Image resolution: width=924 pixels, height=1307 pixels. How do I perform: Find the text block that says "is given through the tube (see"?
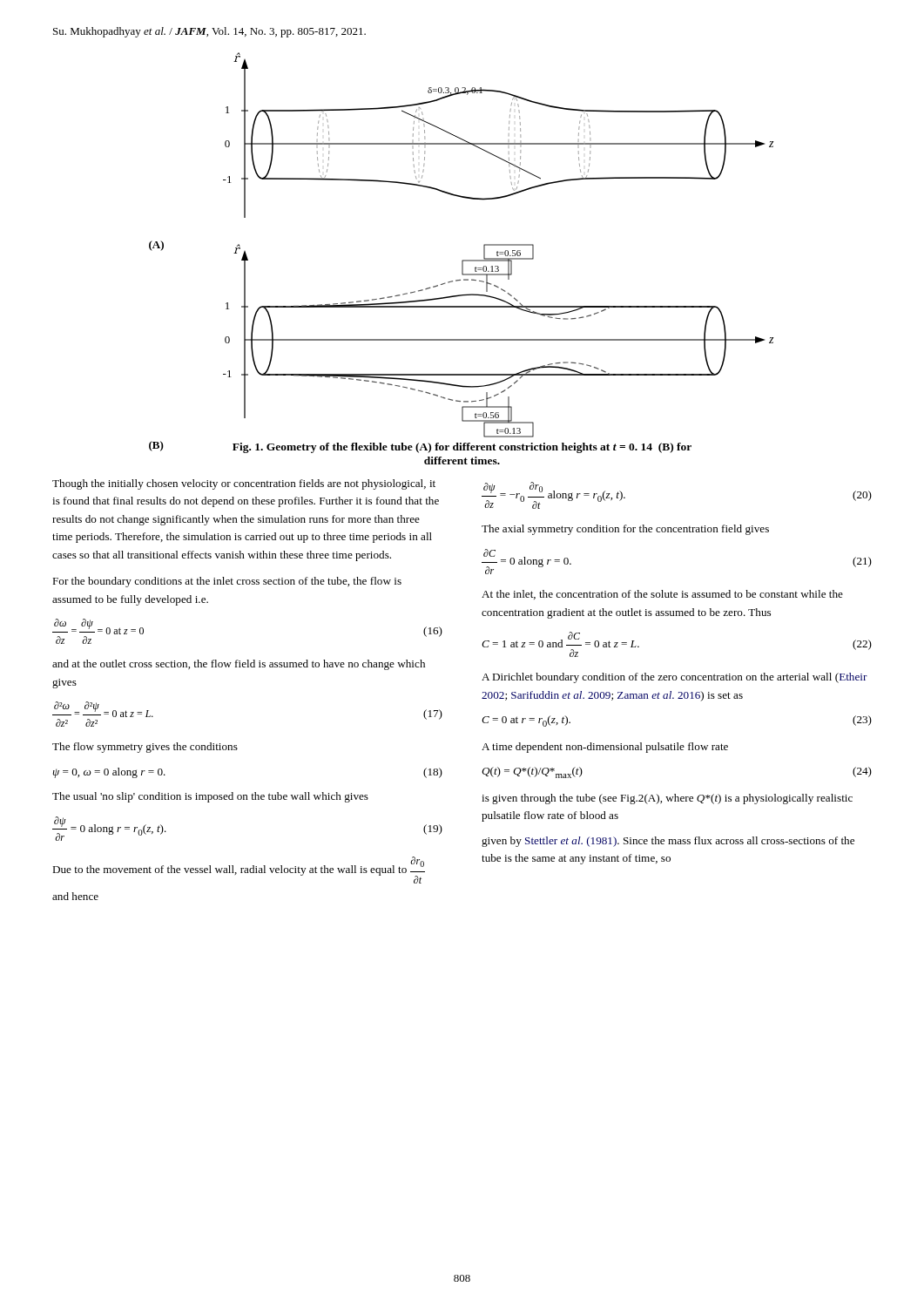tap(667, 807)
